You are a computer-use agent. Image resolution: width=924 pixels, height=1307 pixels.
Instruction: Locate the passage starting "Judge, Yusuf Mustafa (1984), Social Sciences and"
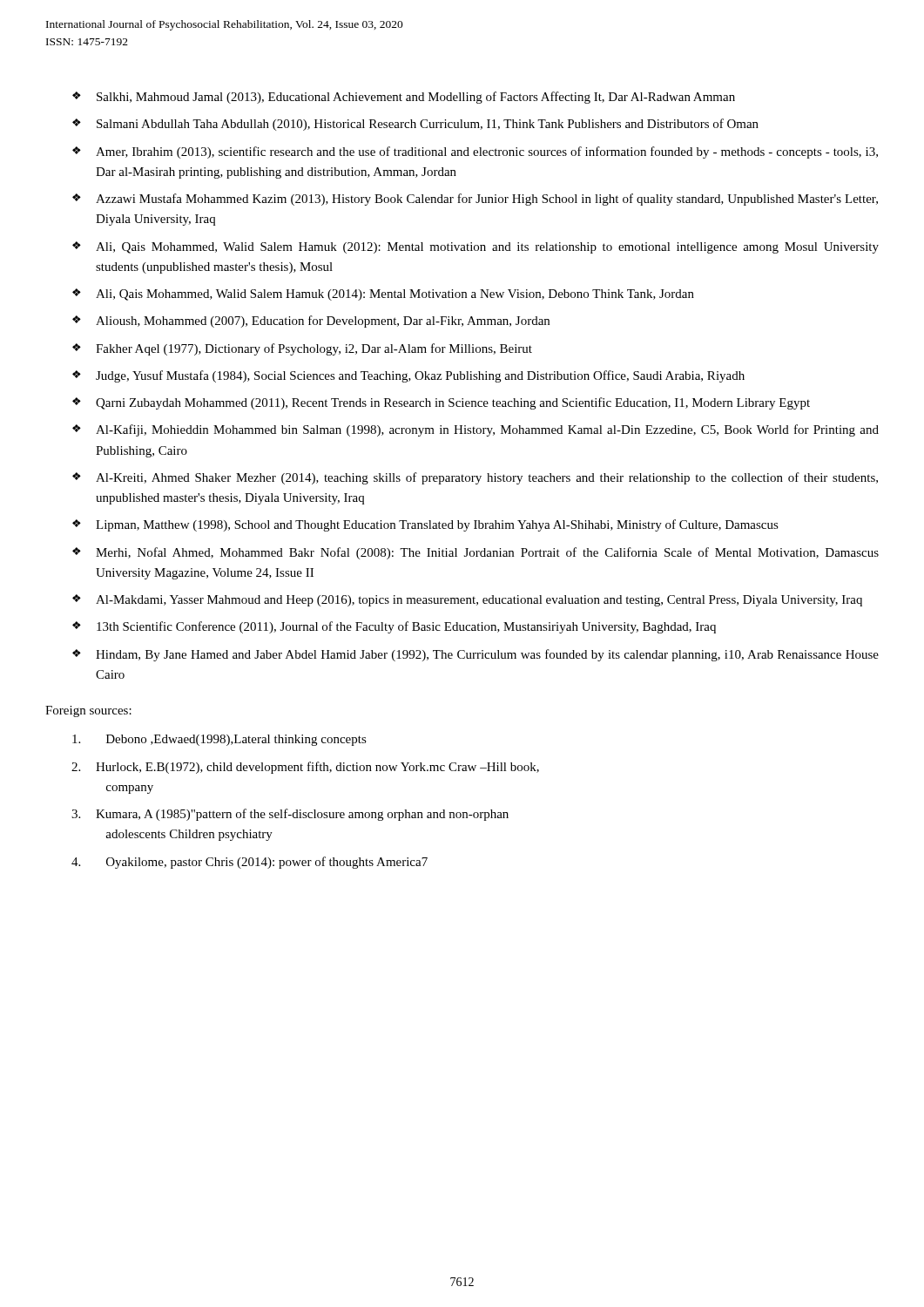click(x=475, y=376)
